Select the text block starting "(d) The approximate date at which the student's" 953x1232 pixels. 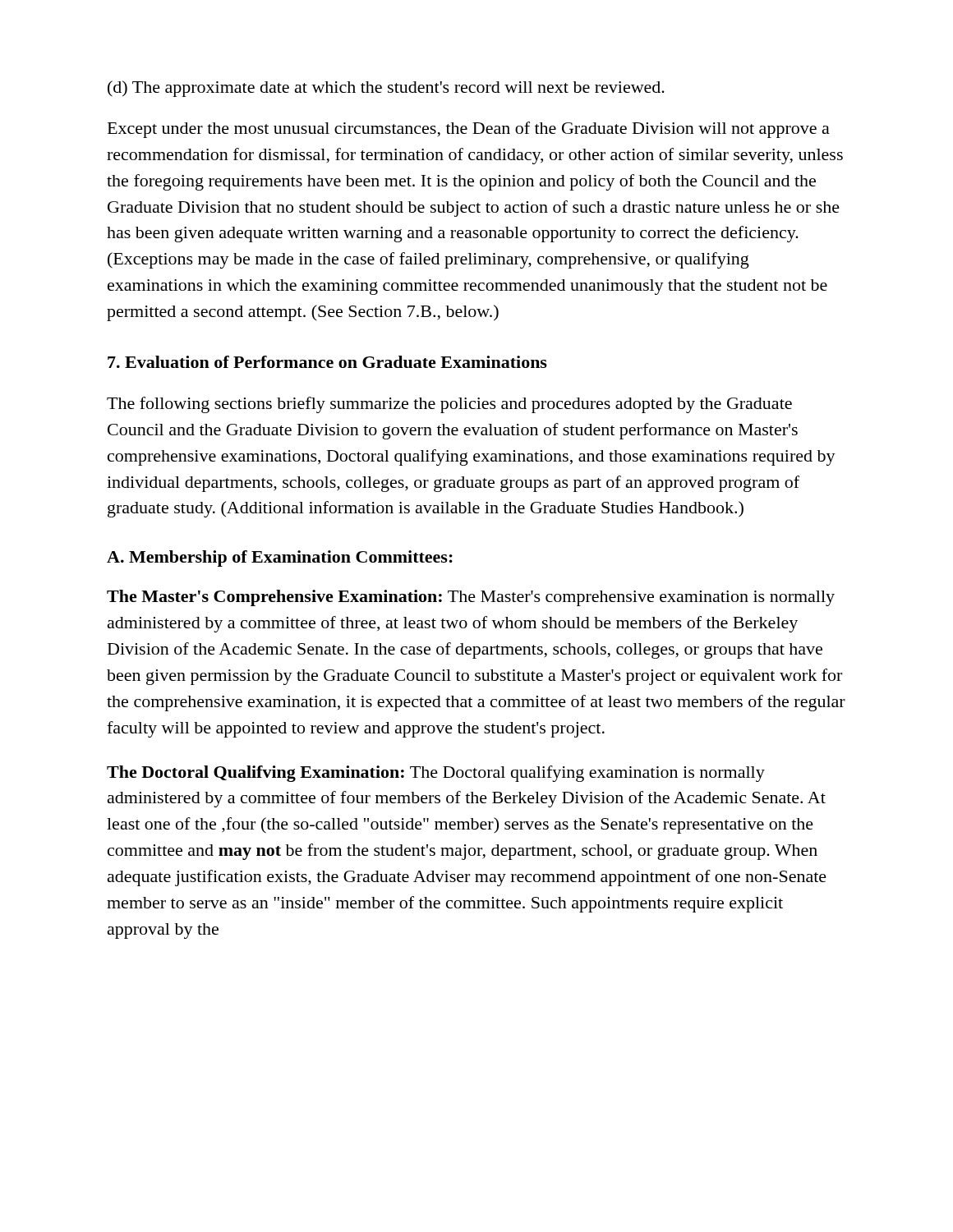386,87
